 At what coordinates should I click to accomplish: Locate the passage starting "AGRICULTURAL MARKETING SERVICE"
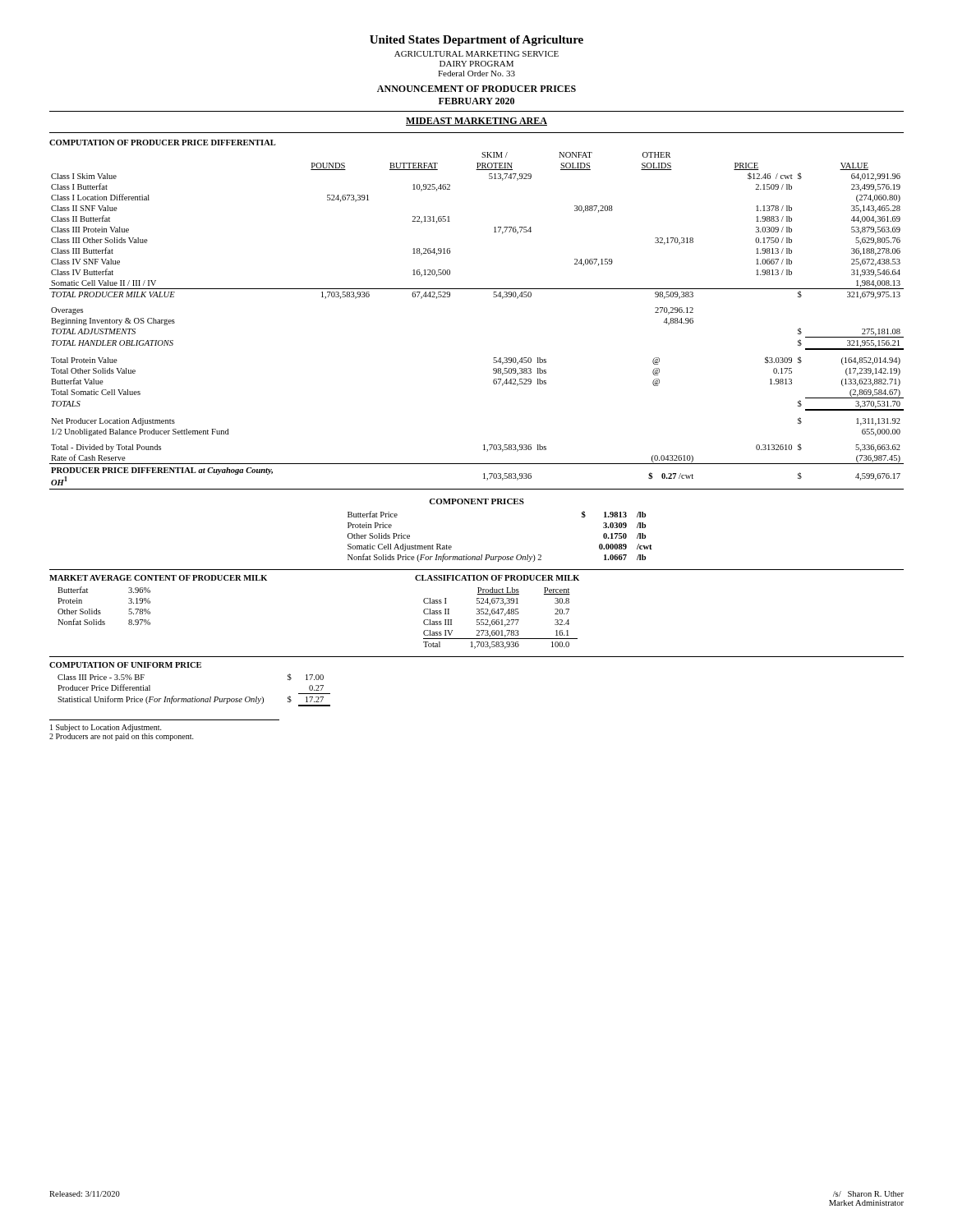pos(476,53)
